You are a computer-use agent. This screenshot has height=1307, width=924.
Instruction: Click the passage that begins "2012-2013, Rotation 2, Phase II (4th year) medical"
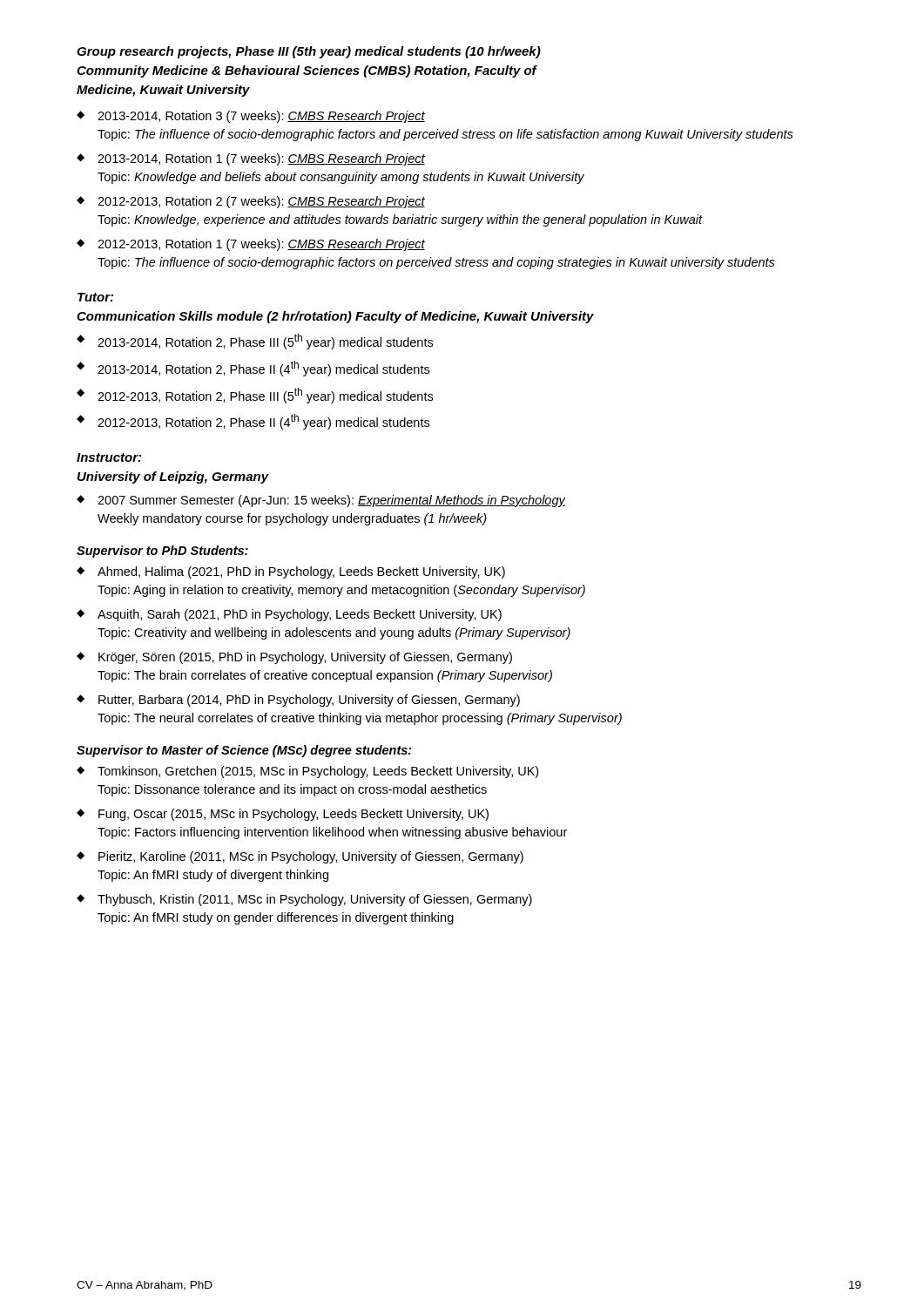tap(264, 421)
